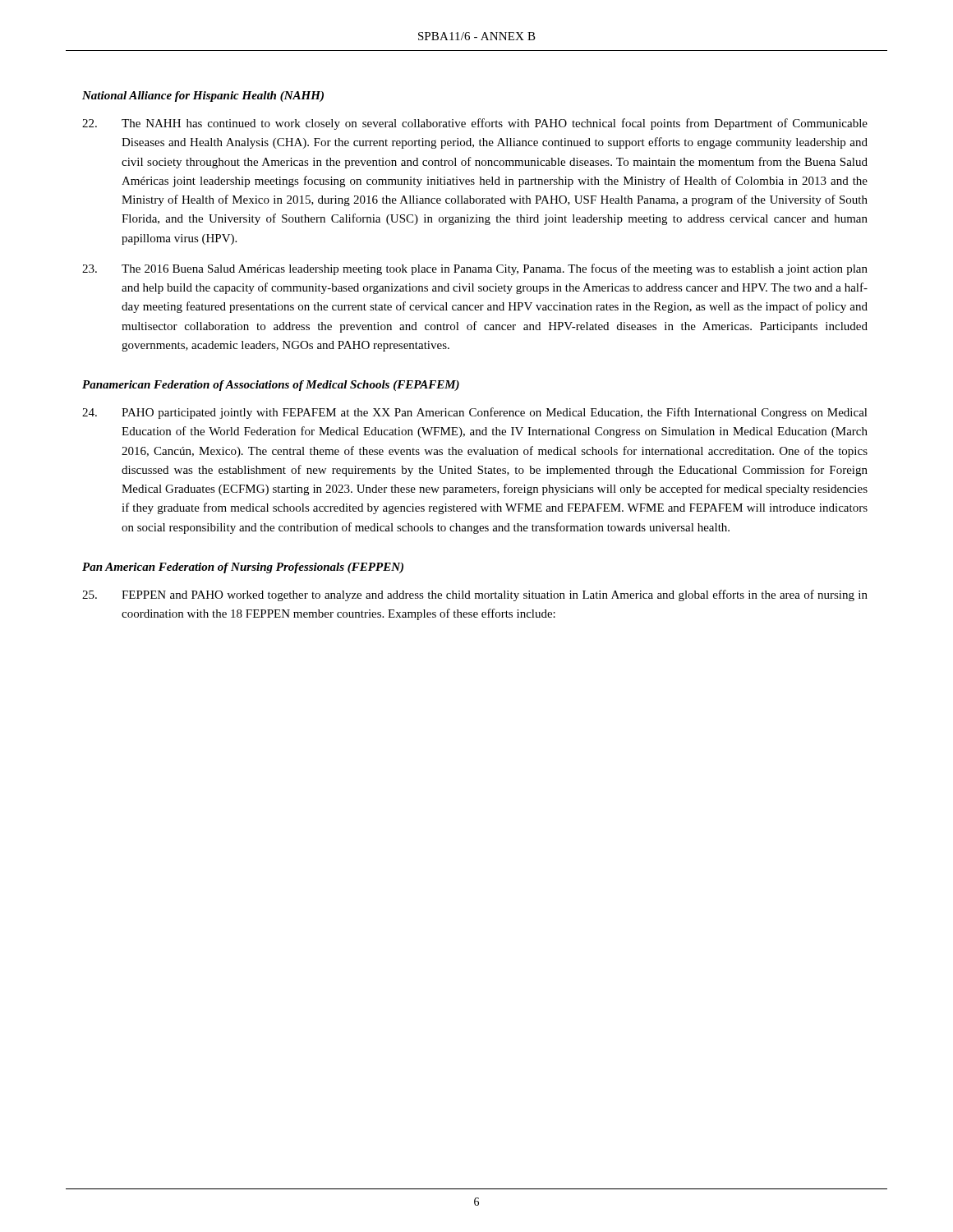Point to "National Alliance for Hispanic Health (NAHH)"
Viewport: 953px width, 1232px height.
[x=203, y=95]
